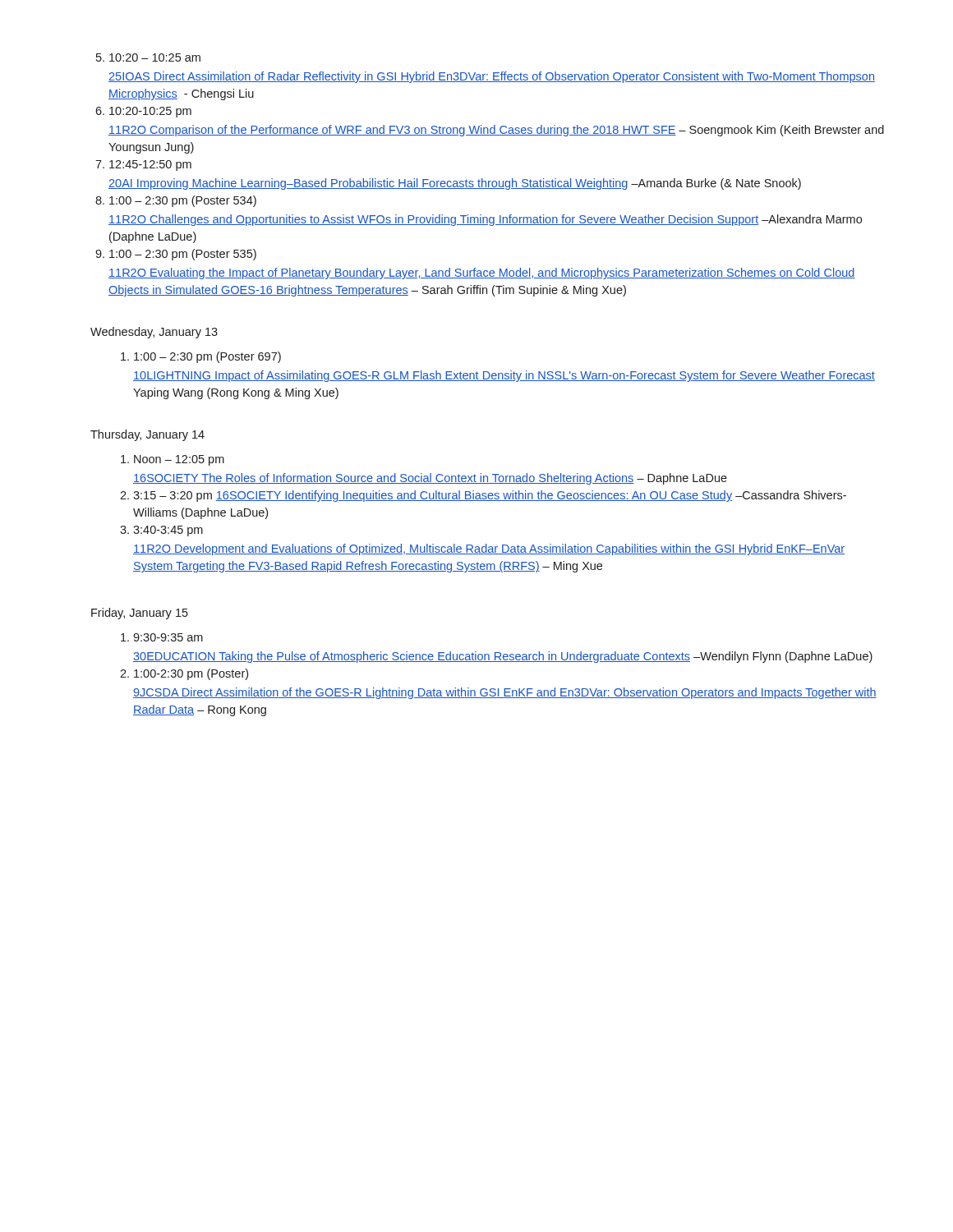The height and width of the screenshot is (1232, 953).
Task: Where does it say "Wednesday, January 13"?
Action: 154,332
